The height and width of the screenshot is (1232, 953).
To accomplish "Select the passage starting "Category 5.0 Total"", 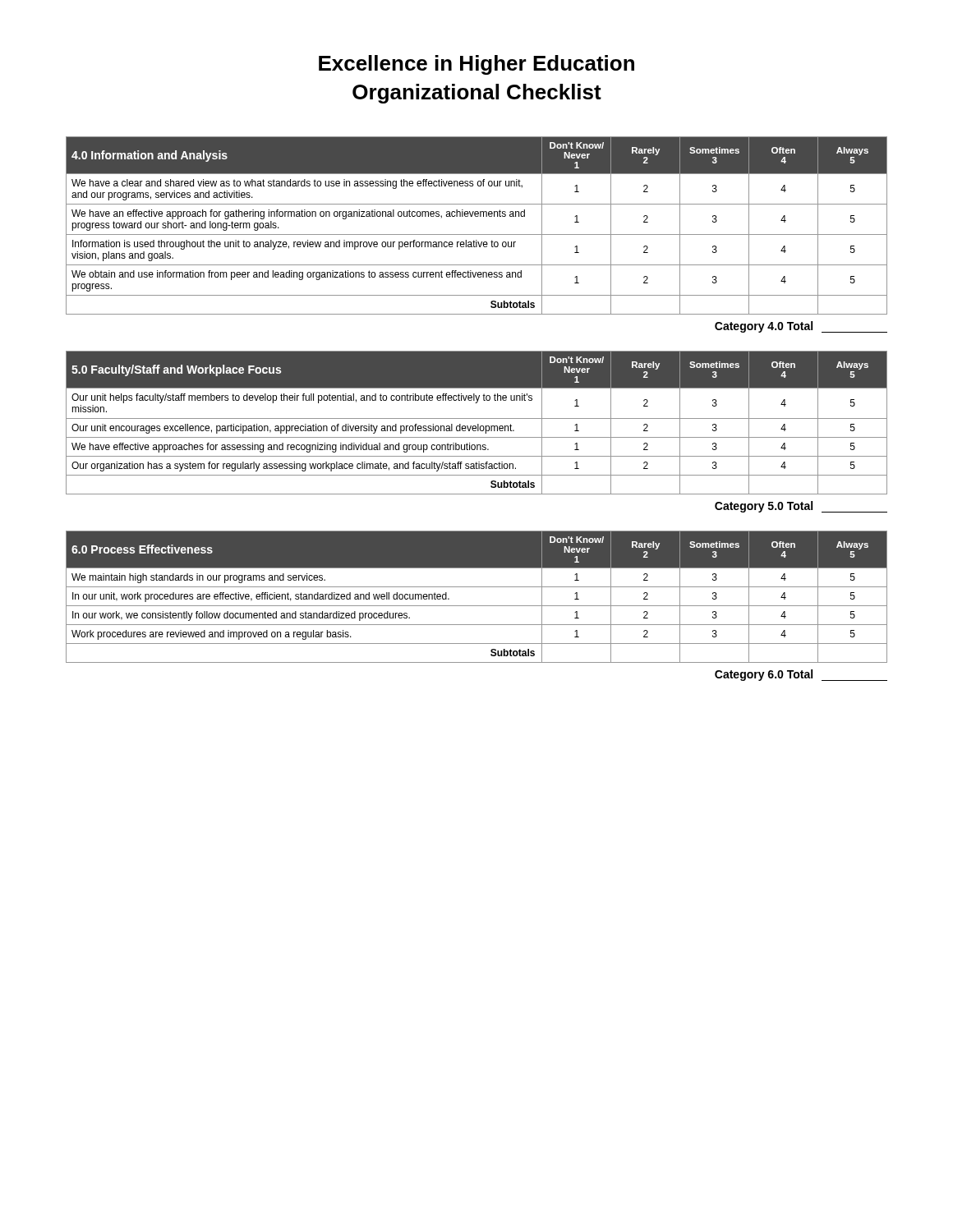I will (801, 506).
